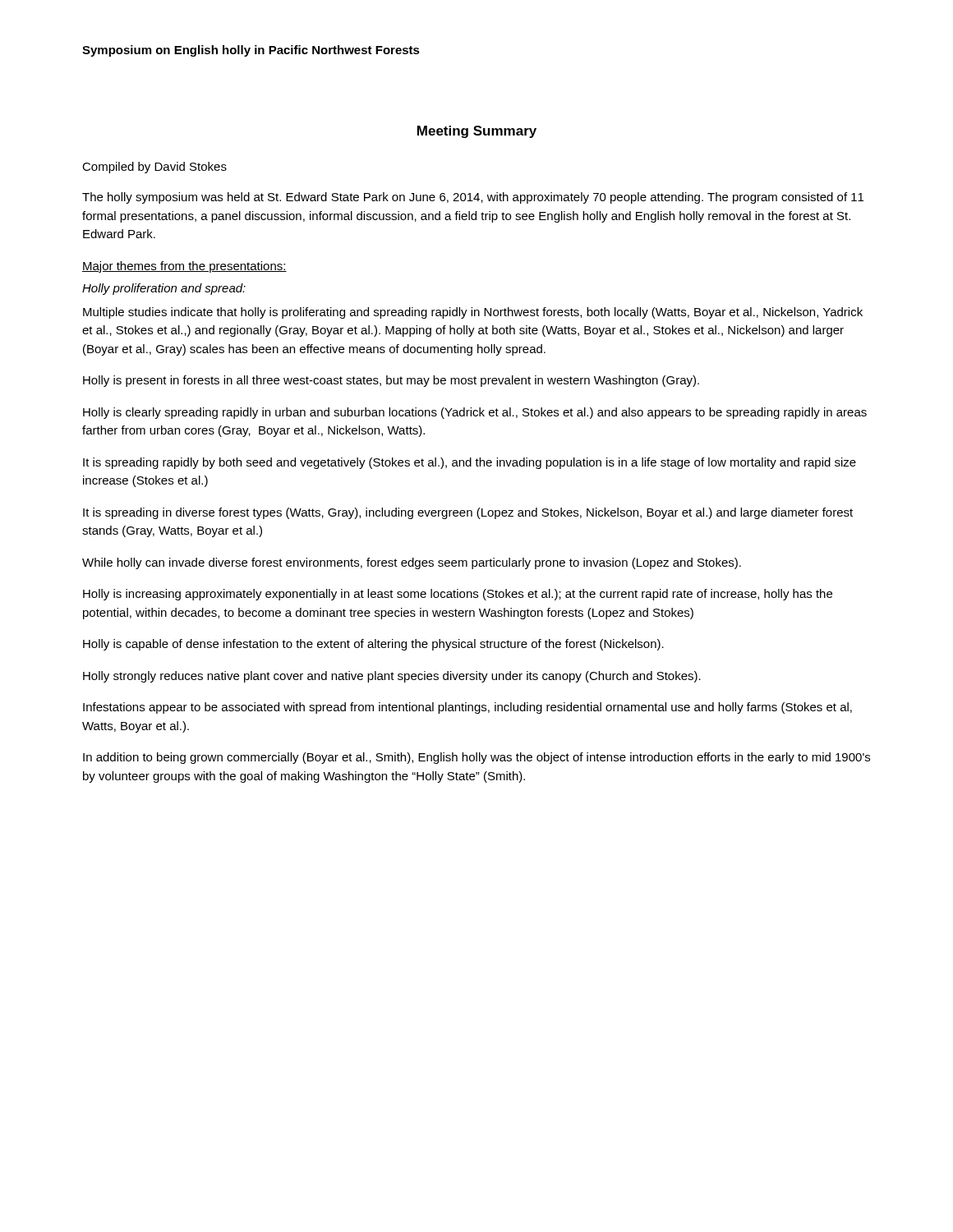953x1232 pixels.
Task: Point to the block beginning "While holly can invade diverse forest environments,"
Action: [x=412, y=562]
